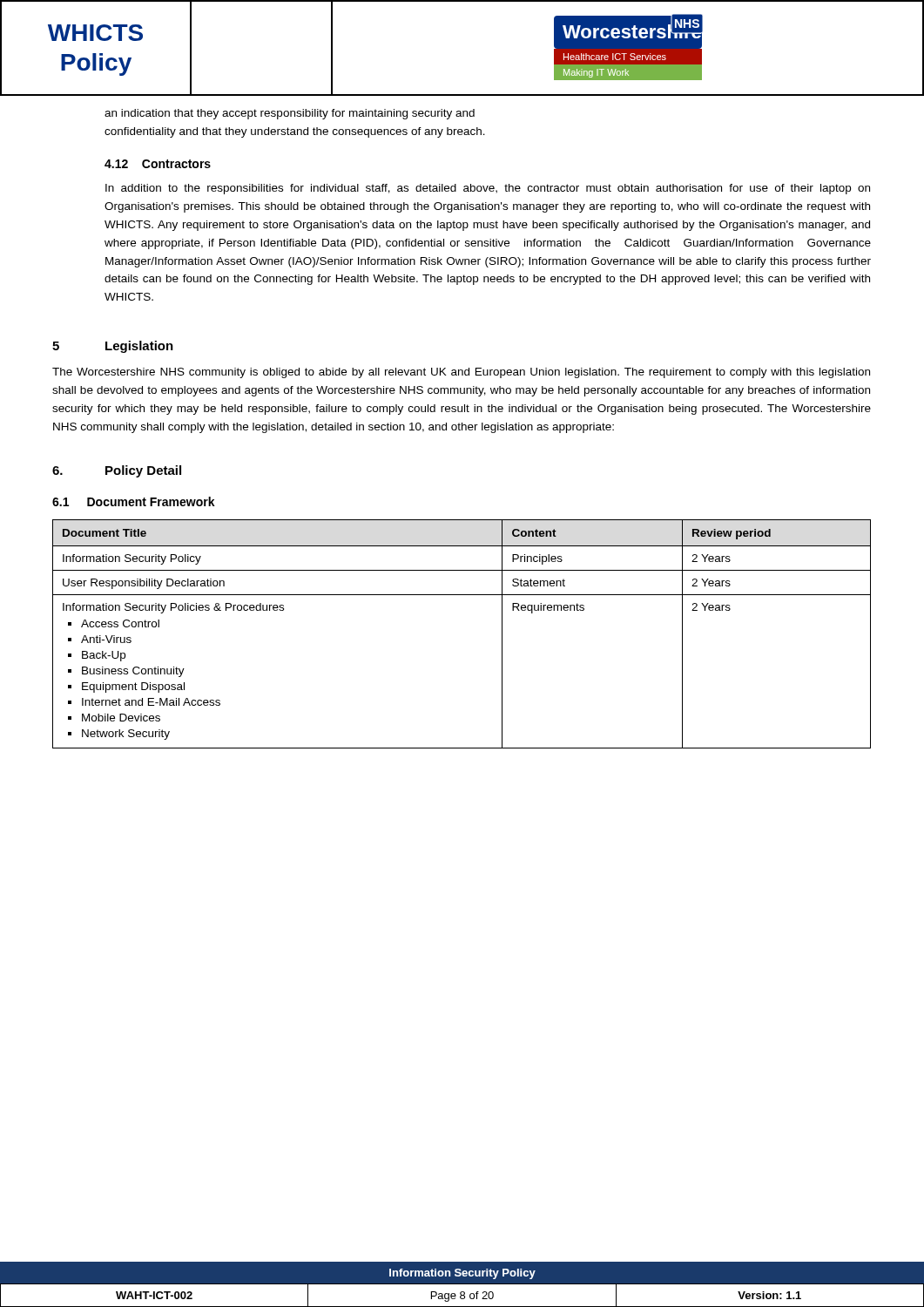924x1307 pixels.
Task: Locate the section header with the text "5 Legislation"
Action: [113, 346]
